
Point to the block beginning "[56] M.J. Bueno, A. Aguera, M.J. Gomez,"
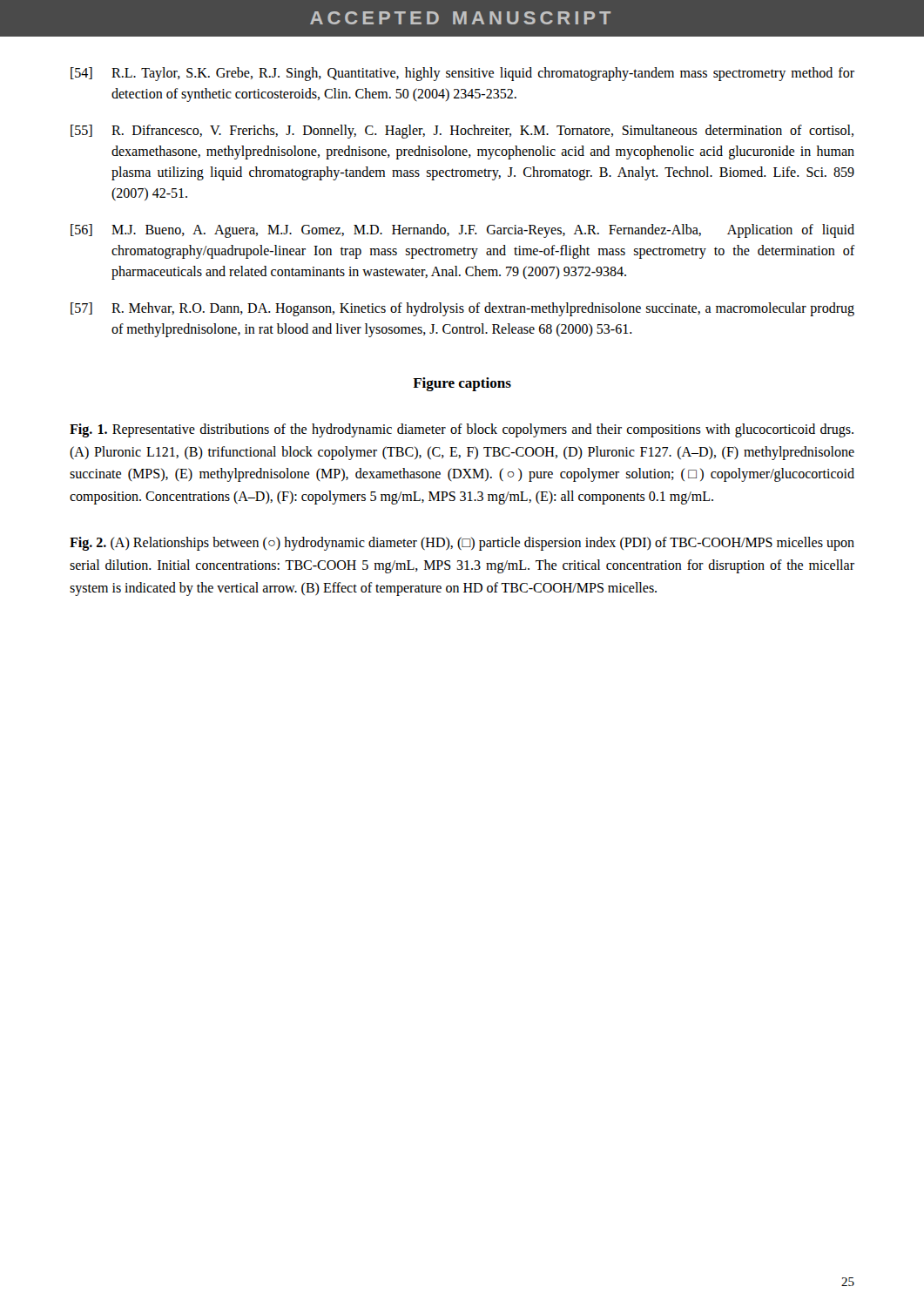coord(462,251)
